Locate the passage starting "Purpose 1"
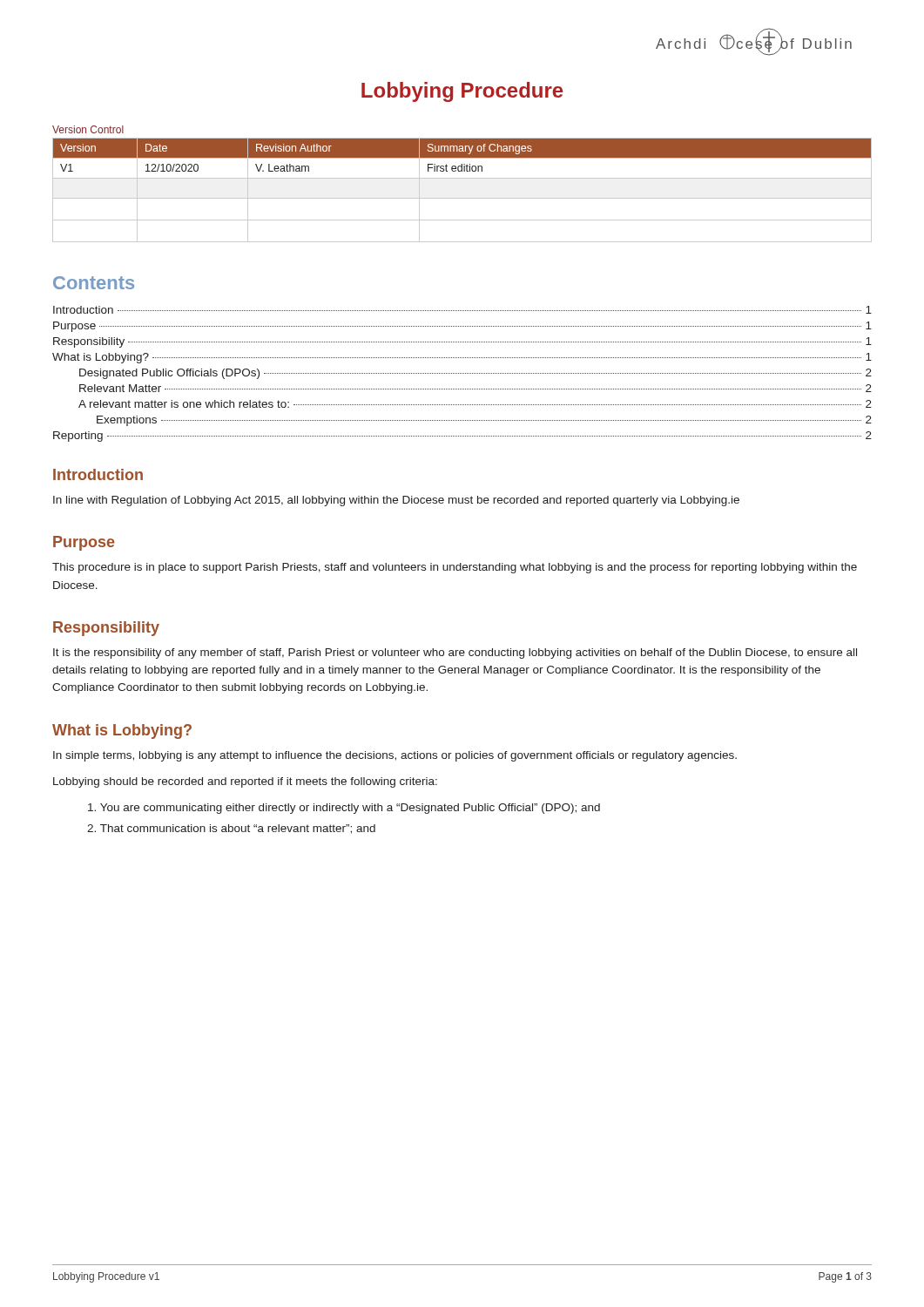The width and height of the screenshot is (924, 1307). 462,325
